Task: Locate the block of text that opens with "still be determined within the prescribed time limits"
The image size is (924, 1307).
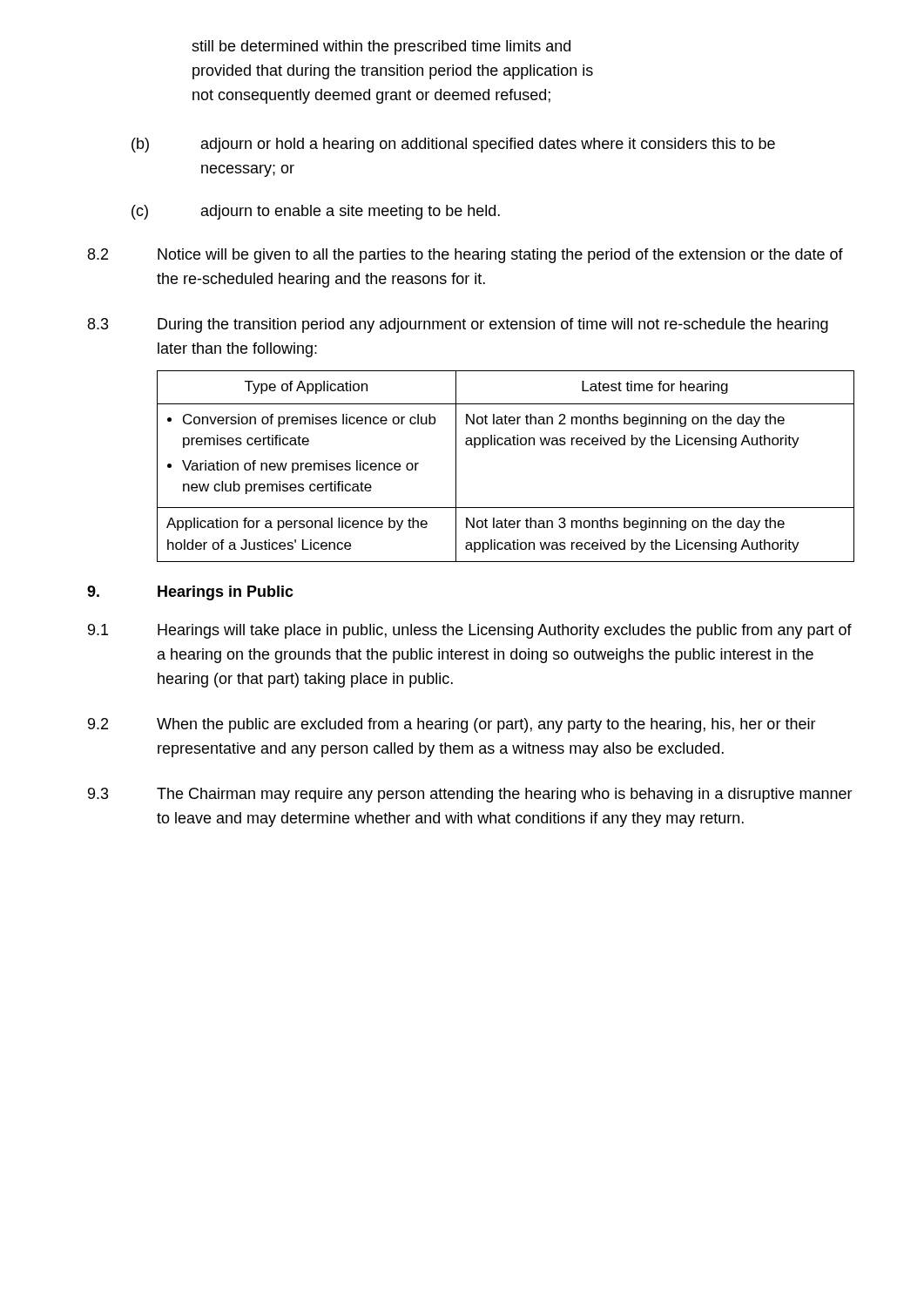Action: point(392,71)
